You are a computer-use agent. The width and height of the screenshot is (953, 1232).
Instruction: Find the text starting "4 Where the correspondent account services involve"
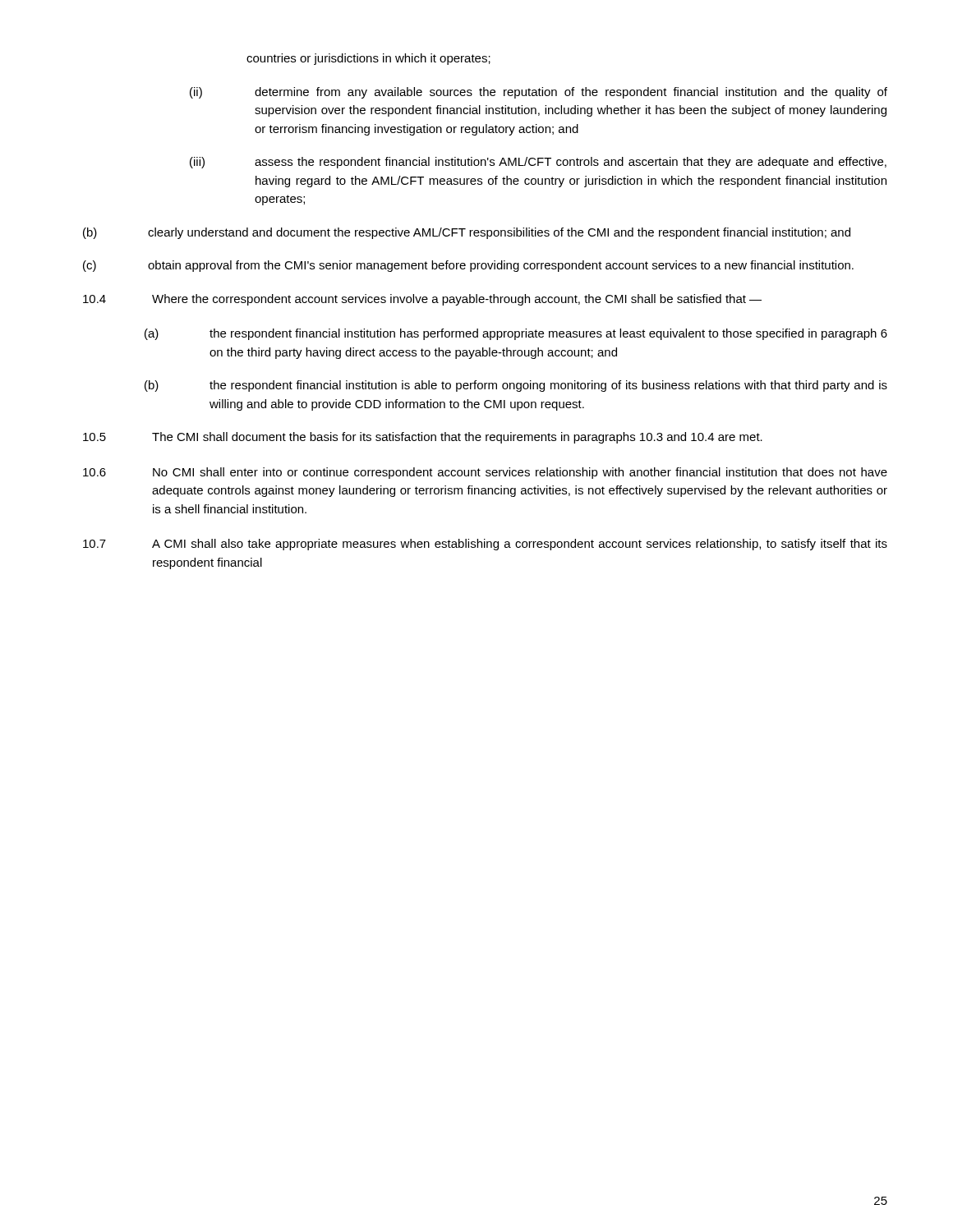485,299
